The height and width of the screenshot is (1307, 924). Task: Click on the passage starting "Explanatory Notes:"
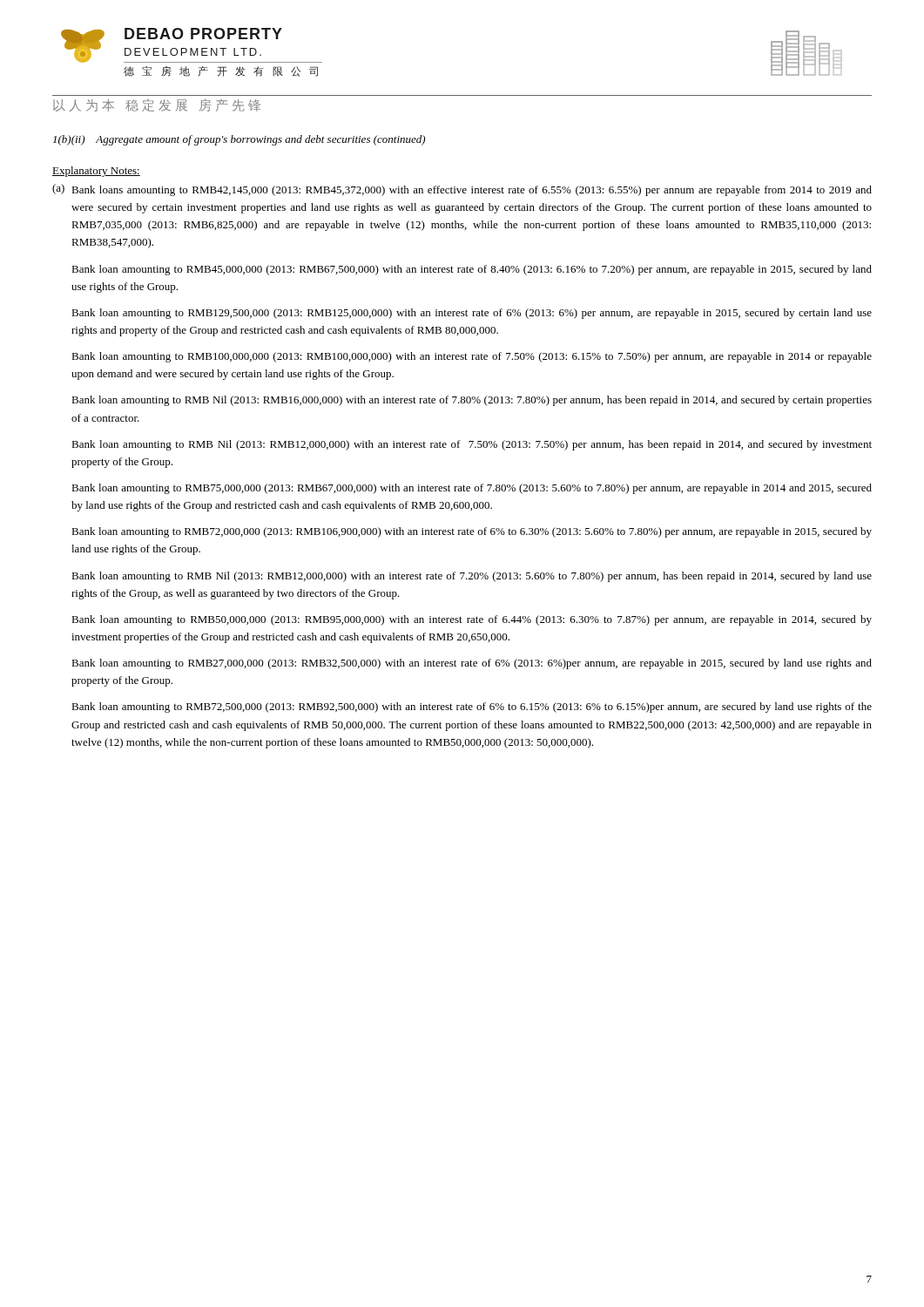pos(96,170)
